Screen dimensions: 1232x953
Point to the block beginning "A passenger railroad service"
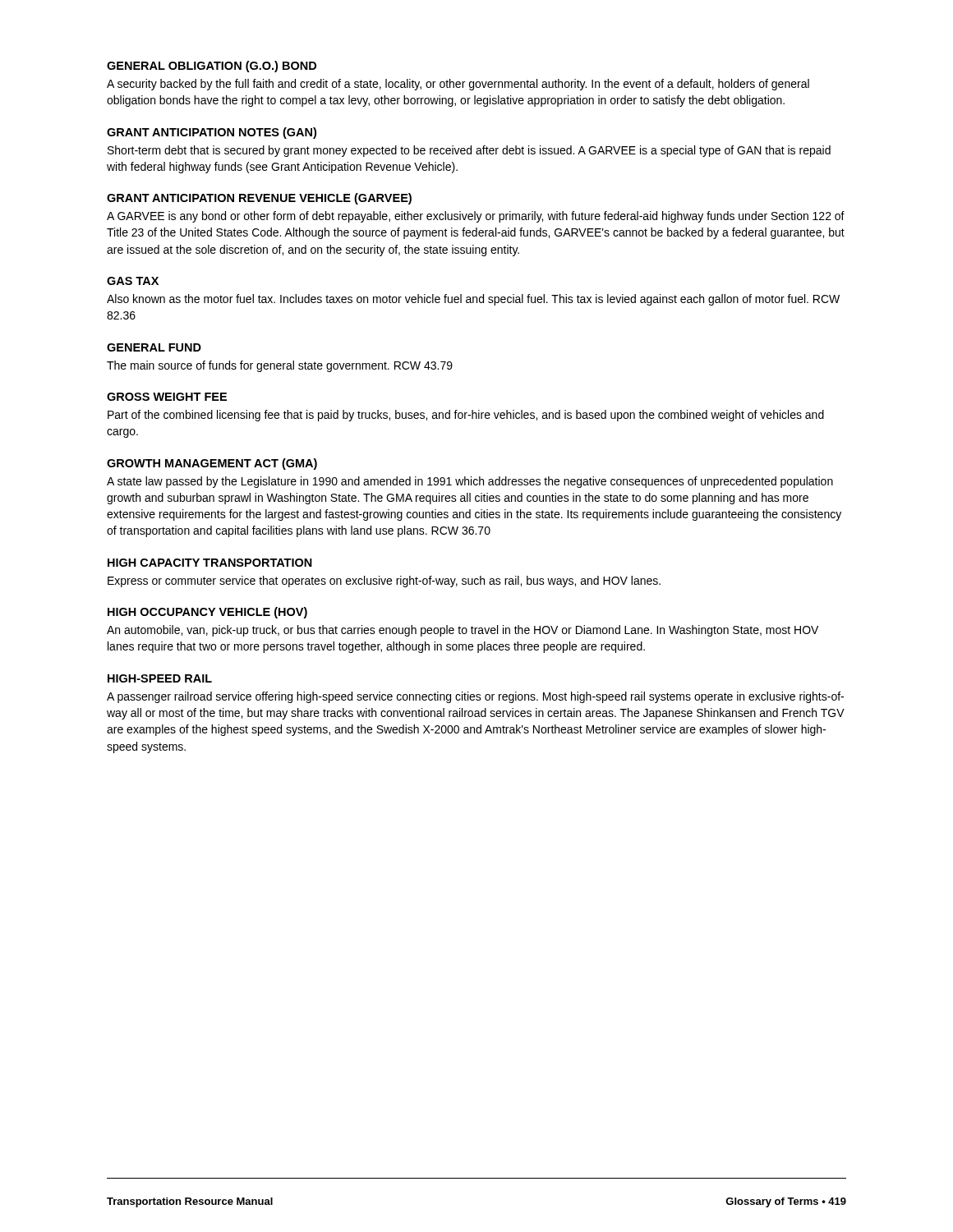(476, 721)
